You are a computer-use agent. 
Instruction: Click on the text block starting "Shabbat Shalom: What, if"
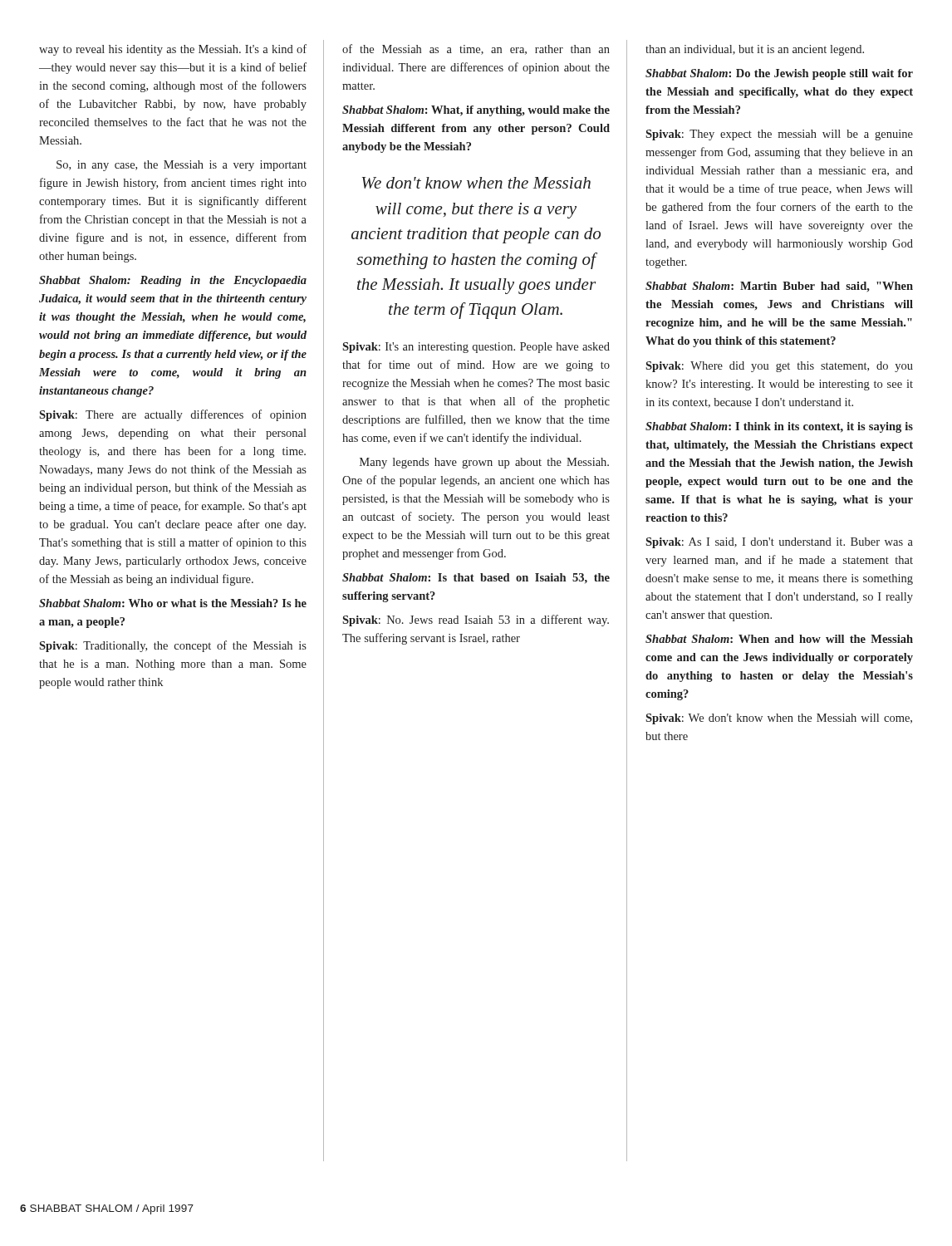click(476, 128)
